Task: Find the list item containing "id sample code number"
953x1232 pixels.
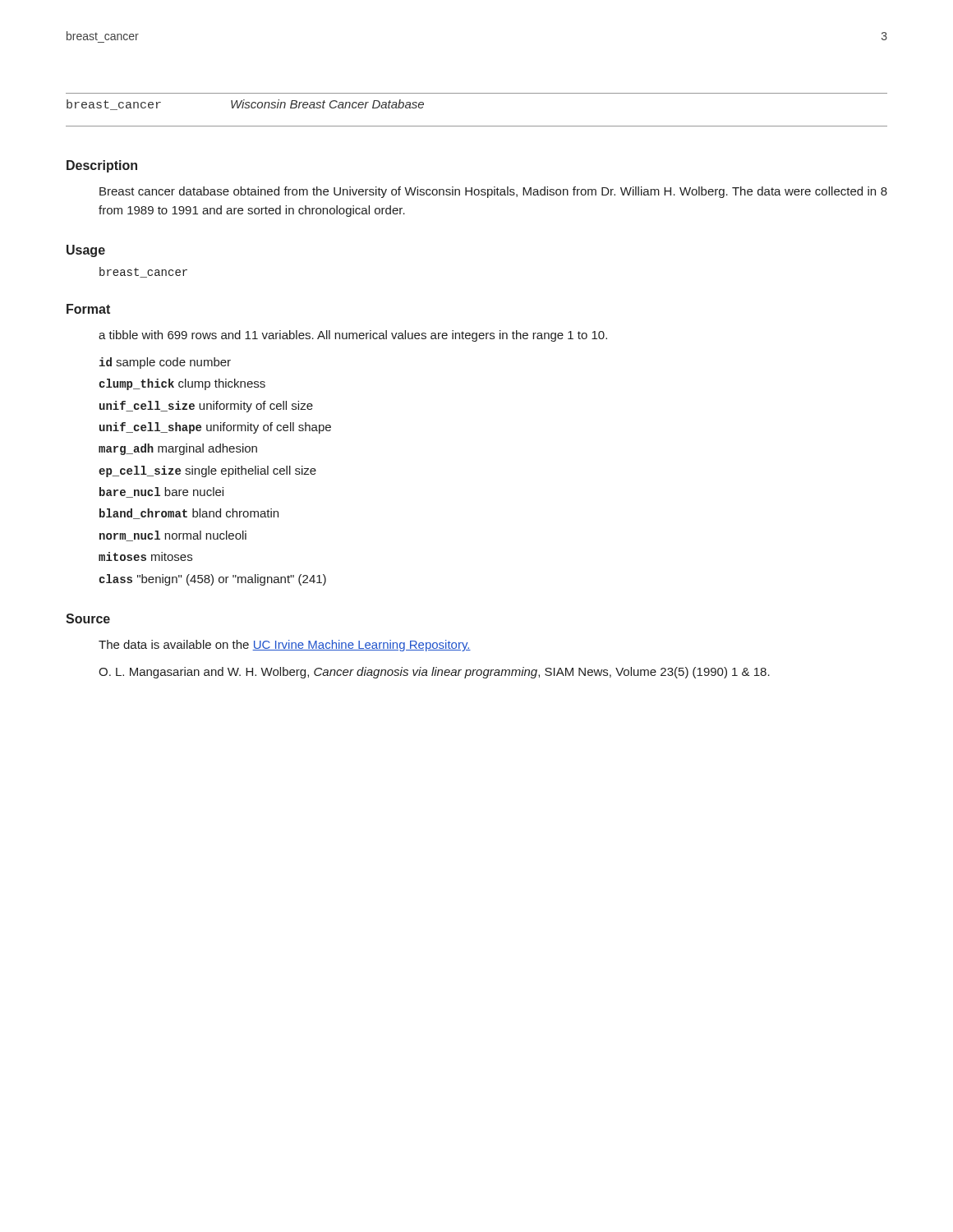Action: point(165,362)
